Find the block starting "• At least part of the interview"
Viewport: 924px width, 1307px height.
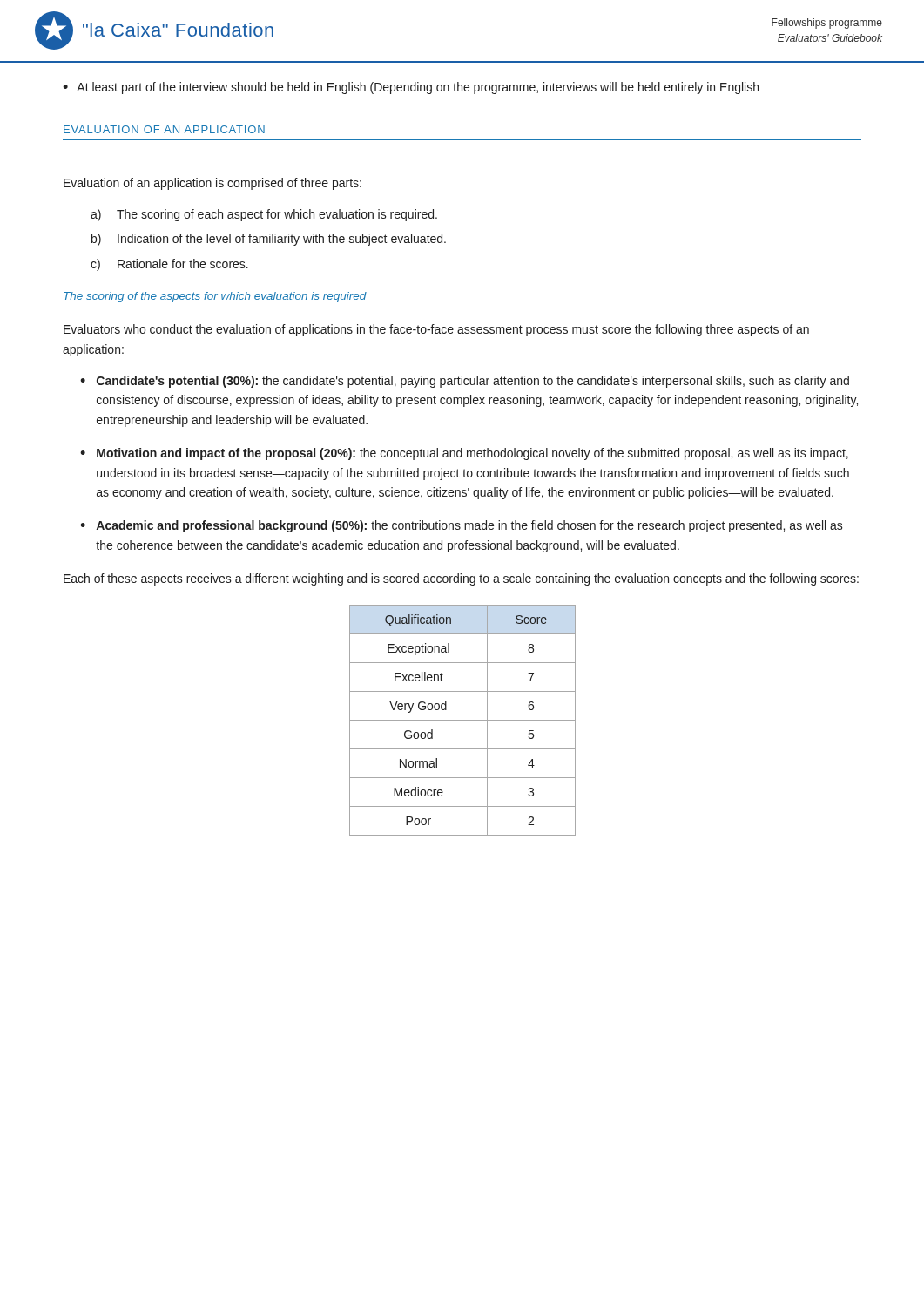[x=411, y=88]
